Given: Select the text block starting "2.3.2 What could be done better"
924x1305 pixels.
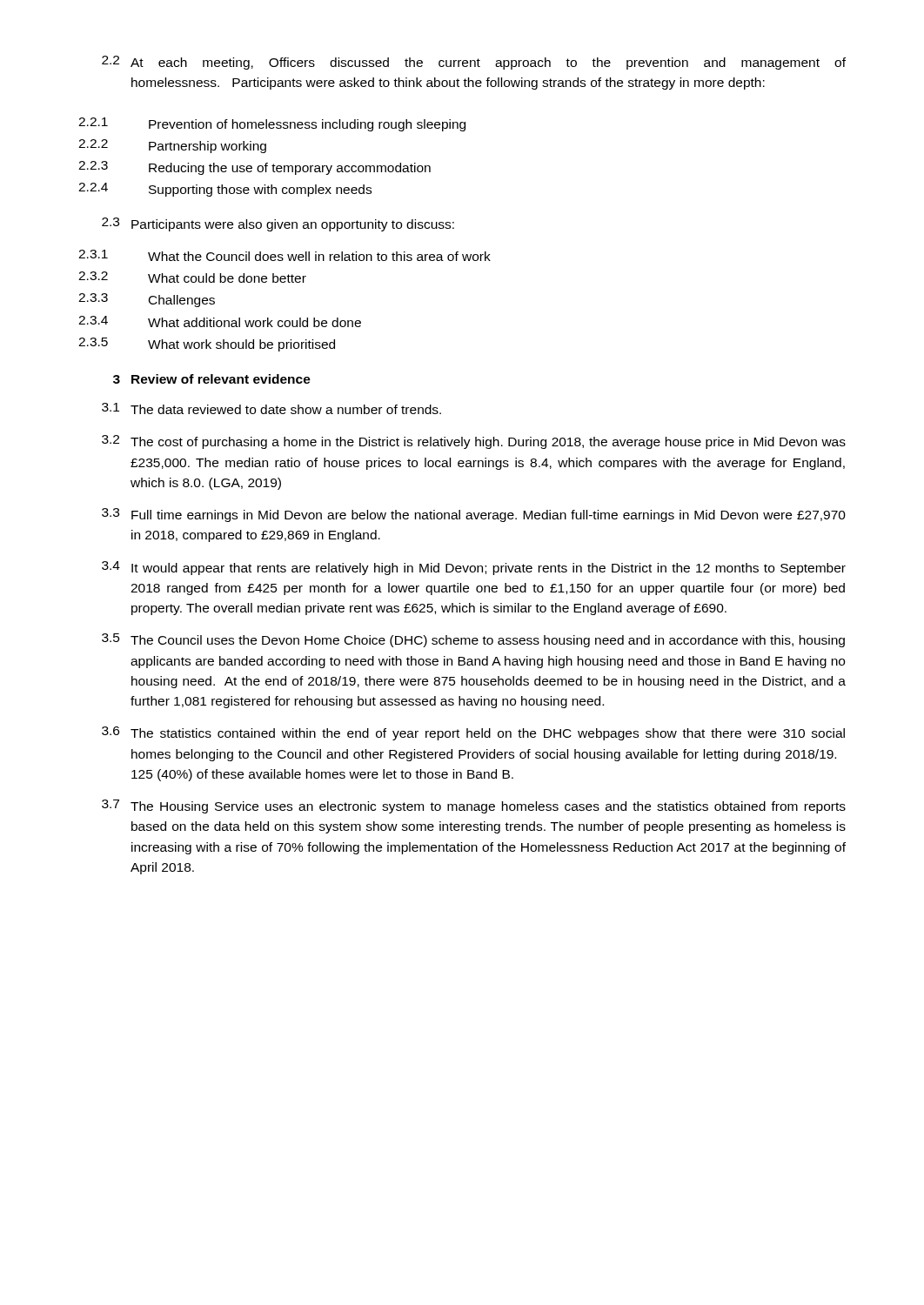Looking at the screenshot, I should coord(192,277).
